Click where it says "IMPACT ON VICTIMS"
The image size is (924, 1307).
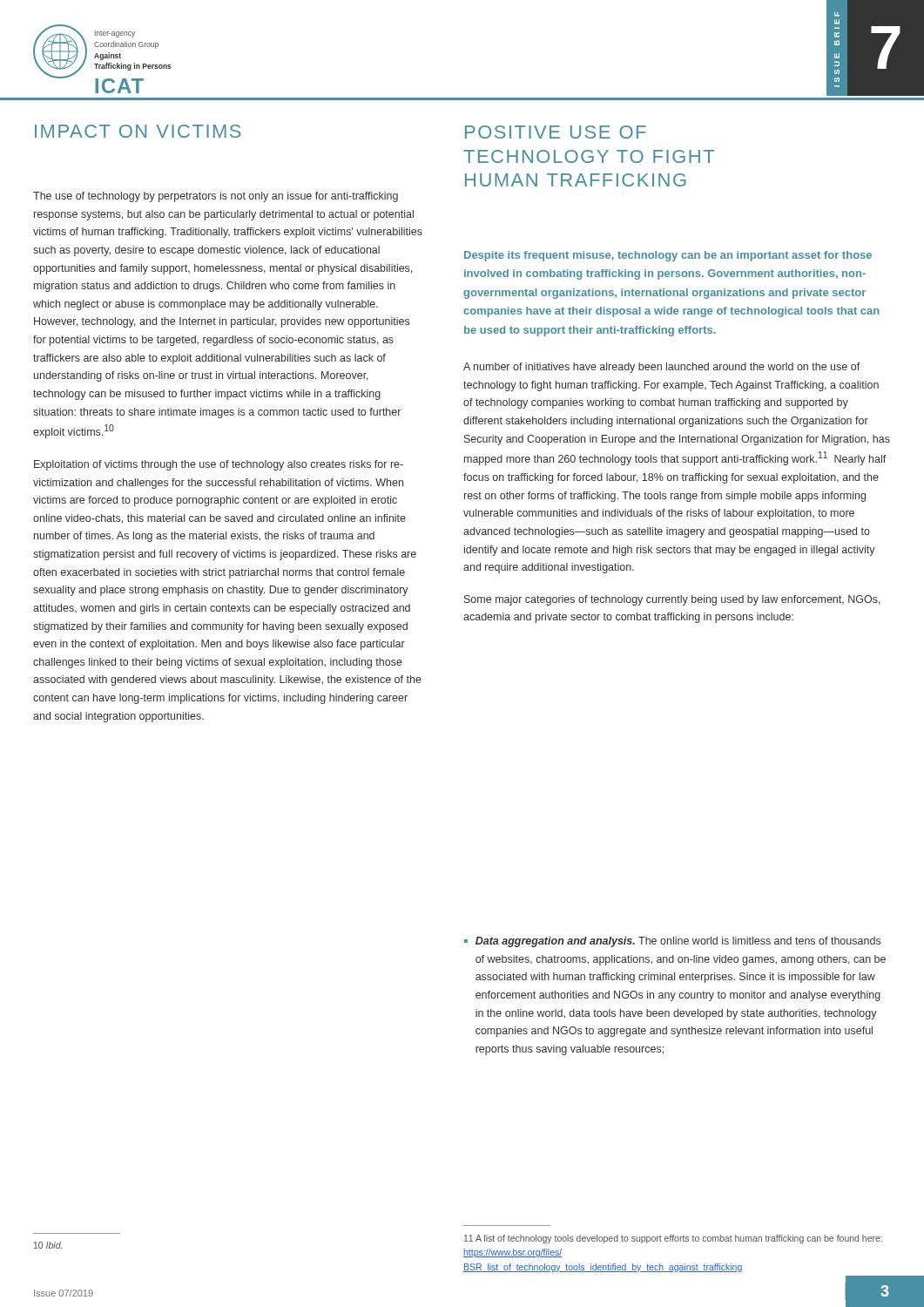228,132
